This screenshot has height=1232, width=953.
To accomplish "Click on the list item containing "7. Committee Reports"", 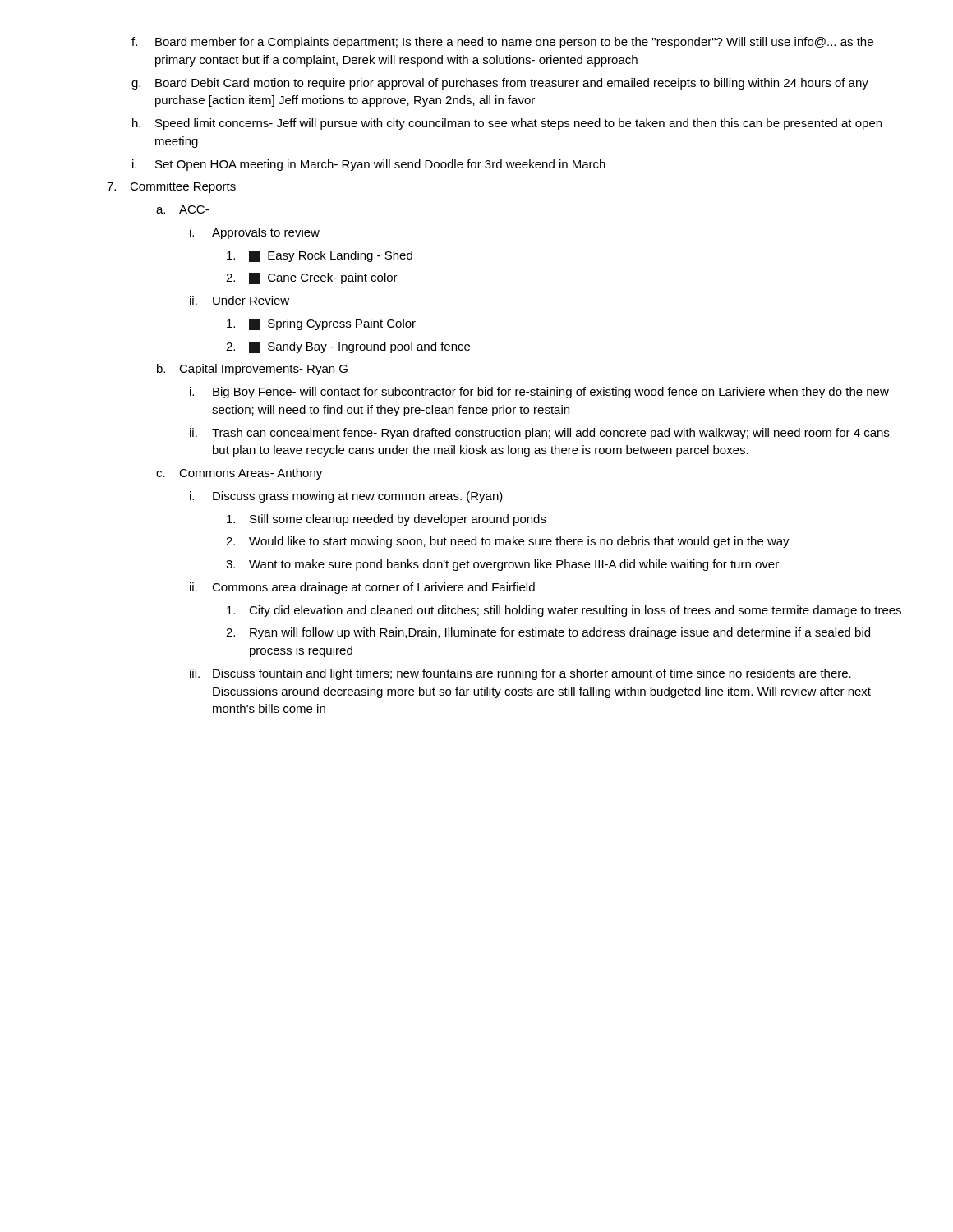I will [171, 187].
